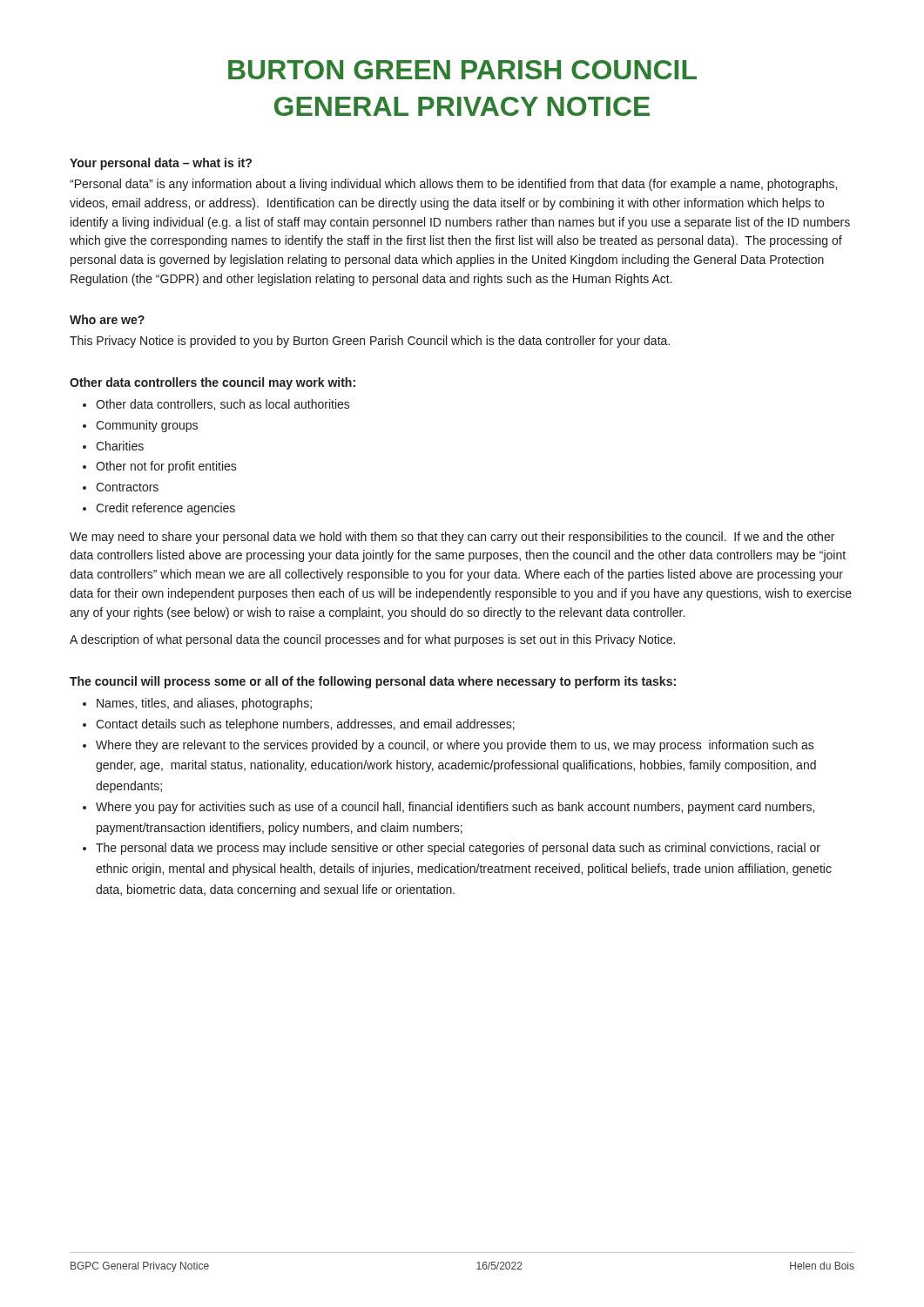924x1307 pixels.
Task: Locate the region starting "Names, titles, and aliases, photographs;"
Action: [204, 703]
